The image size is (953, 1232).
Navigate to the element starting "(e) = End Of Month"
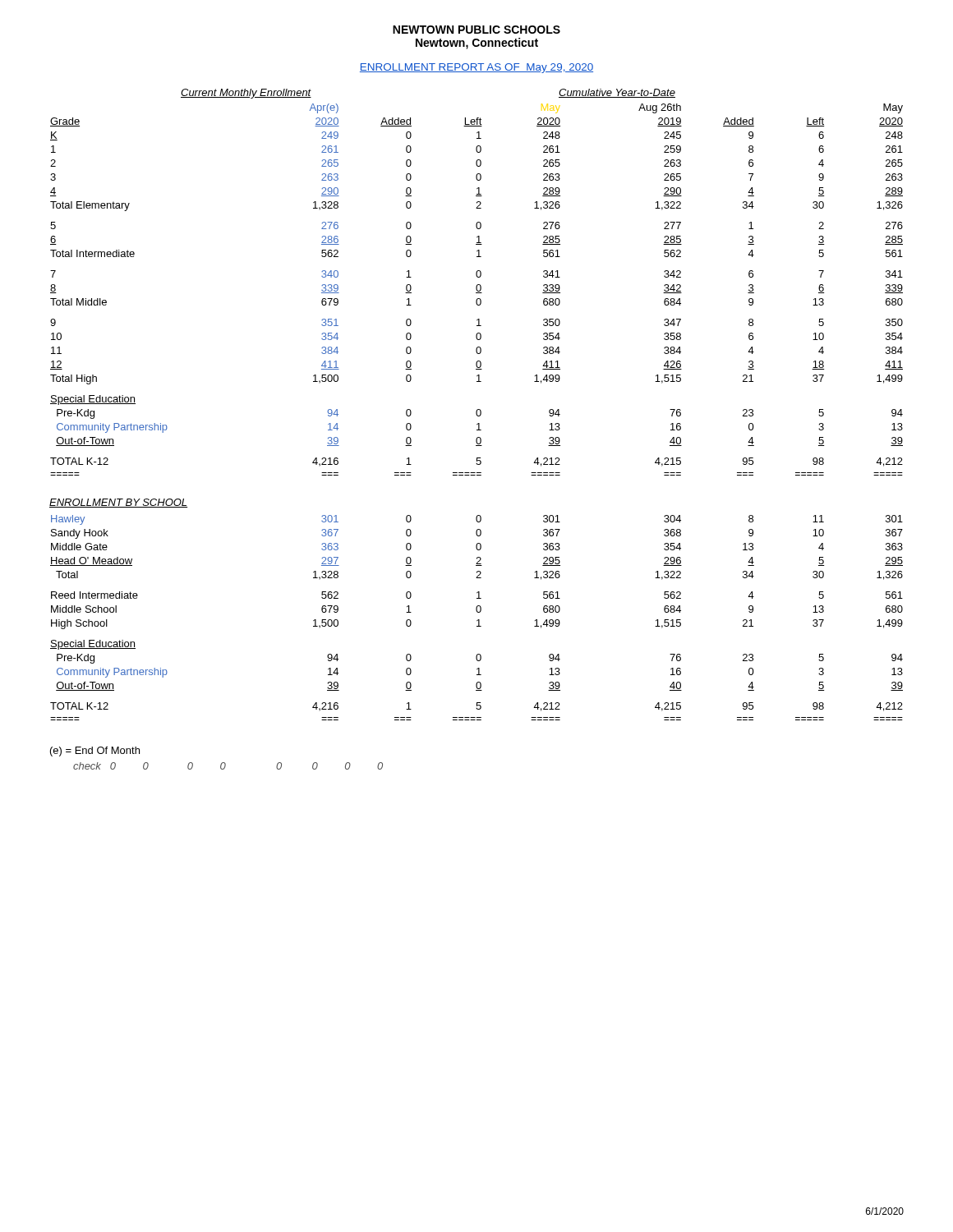(95, 750)
